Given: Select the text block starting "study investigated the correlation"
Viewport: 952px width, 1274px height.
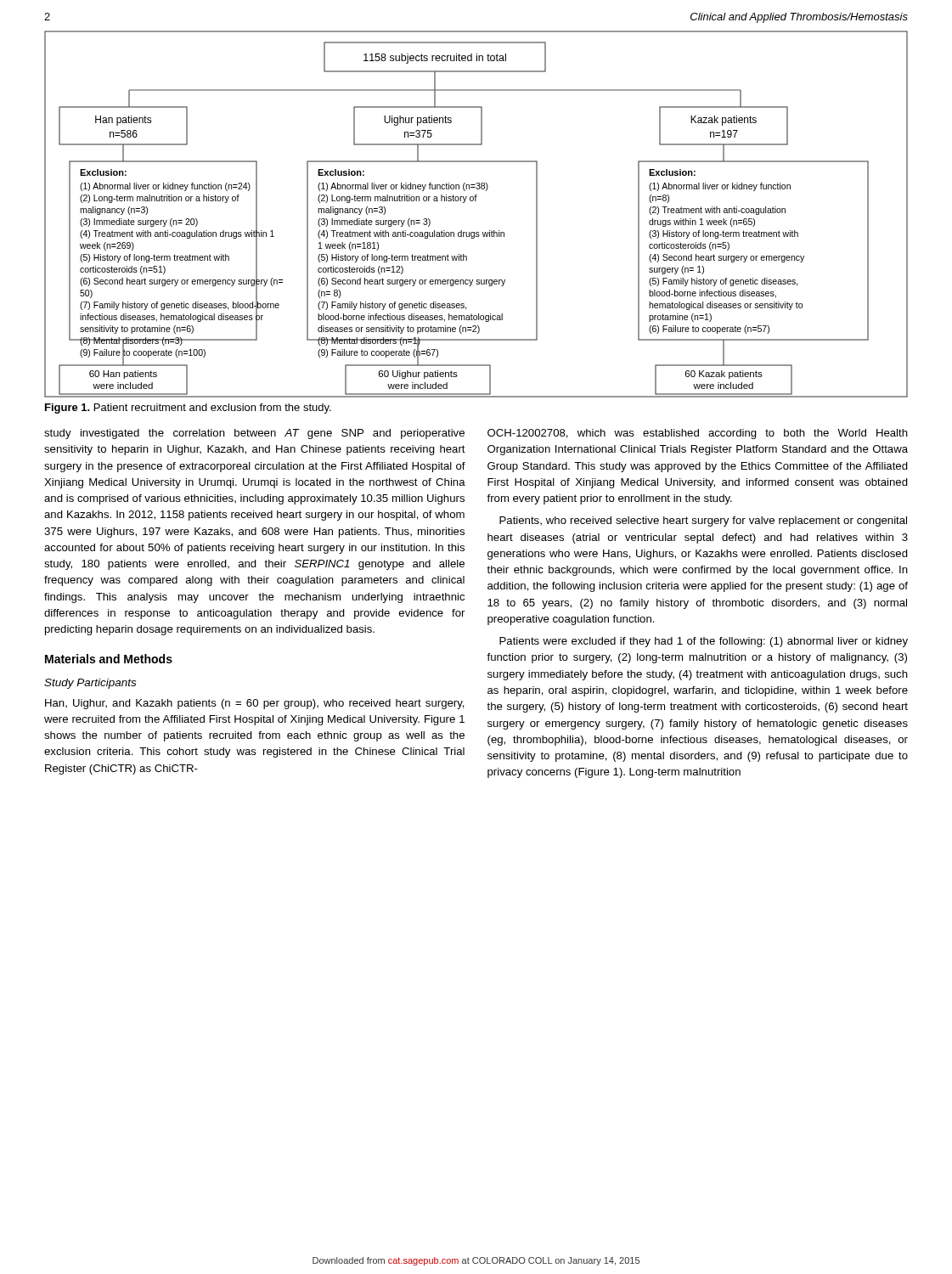Looking at the screenshot, I should (x=255, y=600).
